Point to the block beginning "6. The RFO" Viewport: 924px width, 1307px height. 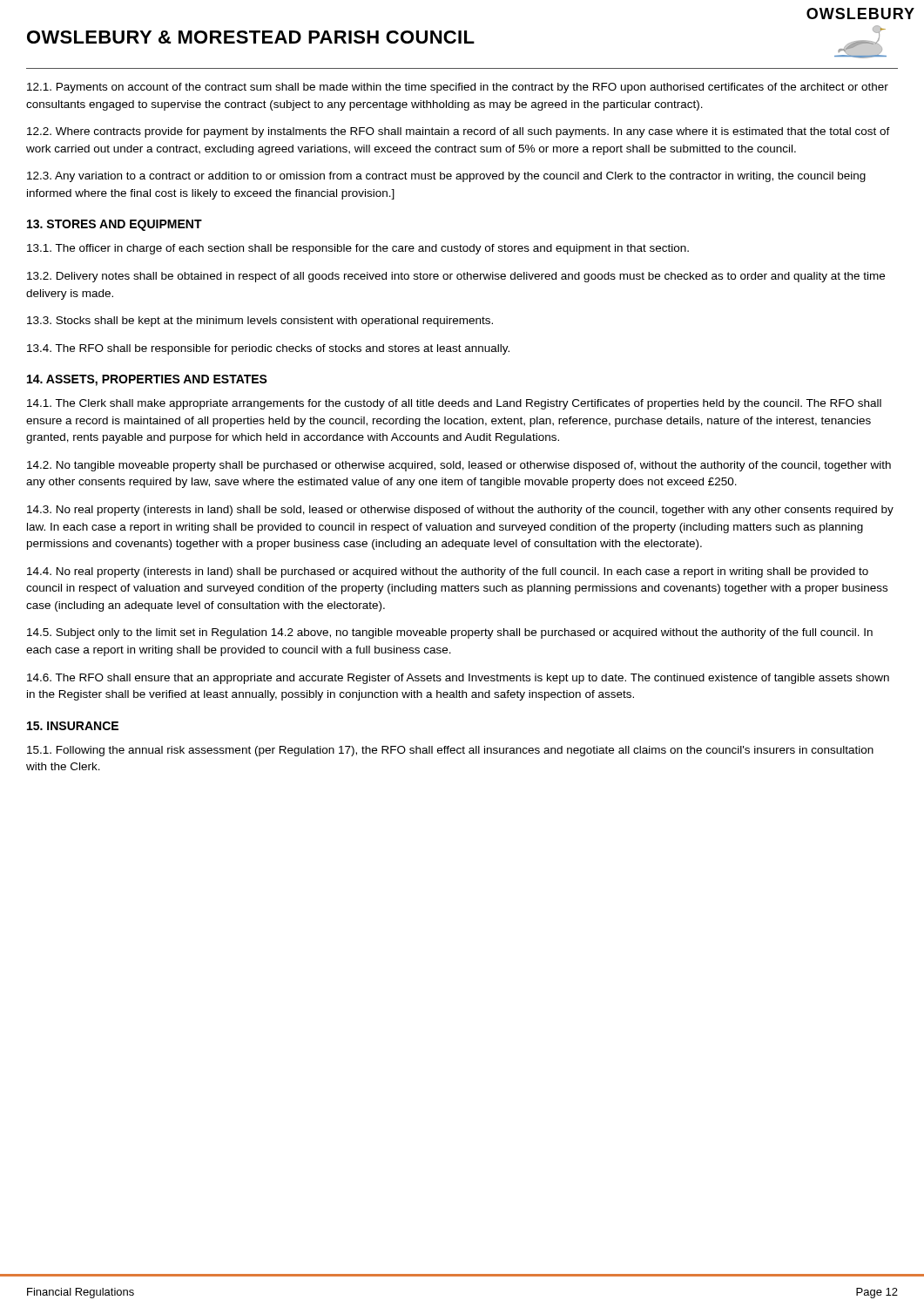tap(458, 686)
